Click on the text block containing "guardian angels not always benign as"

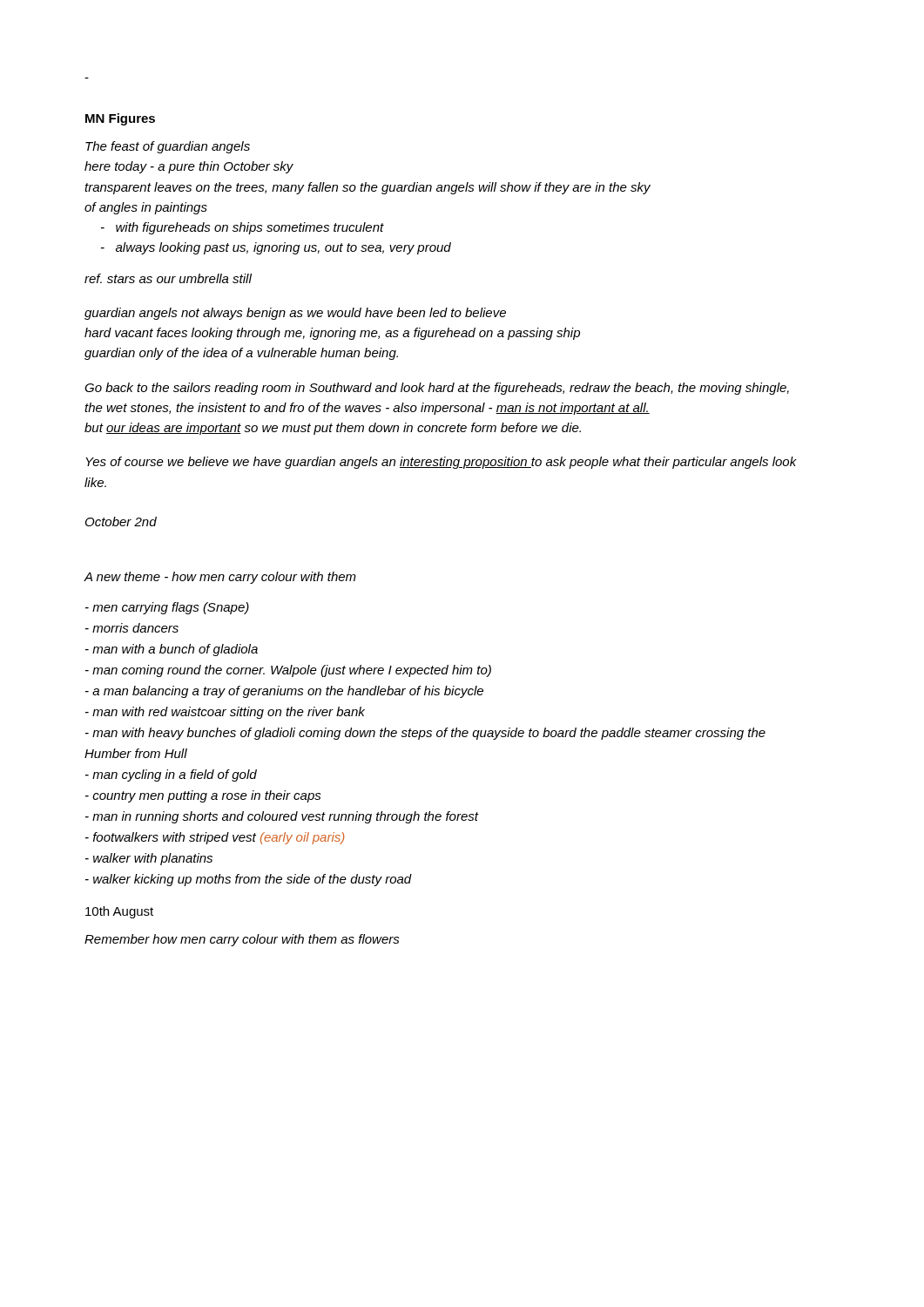pyautogui.click(x=332, y=332)
